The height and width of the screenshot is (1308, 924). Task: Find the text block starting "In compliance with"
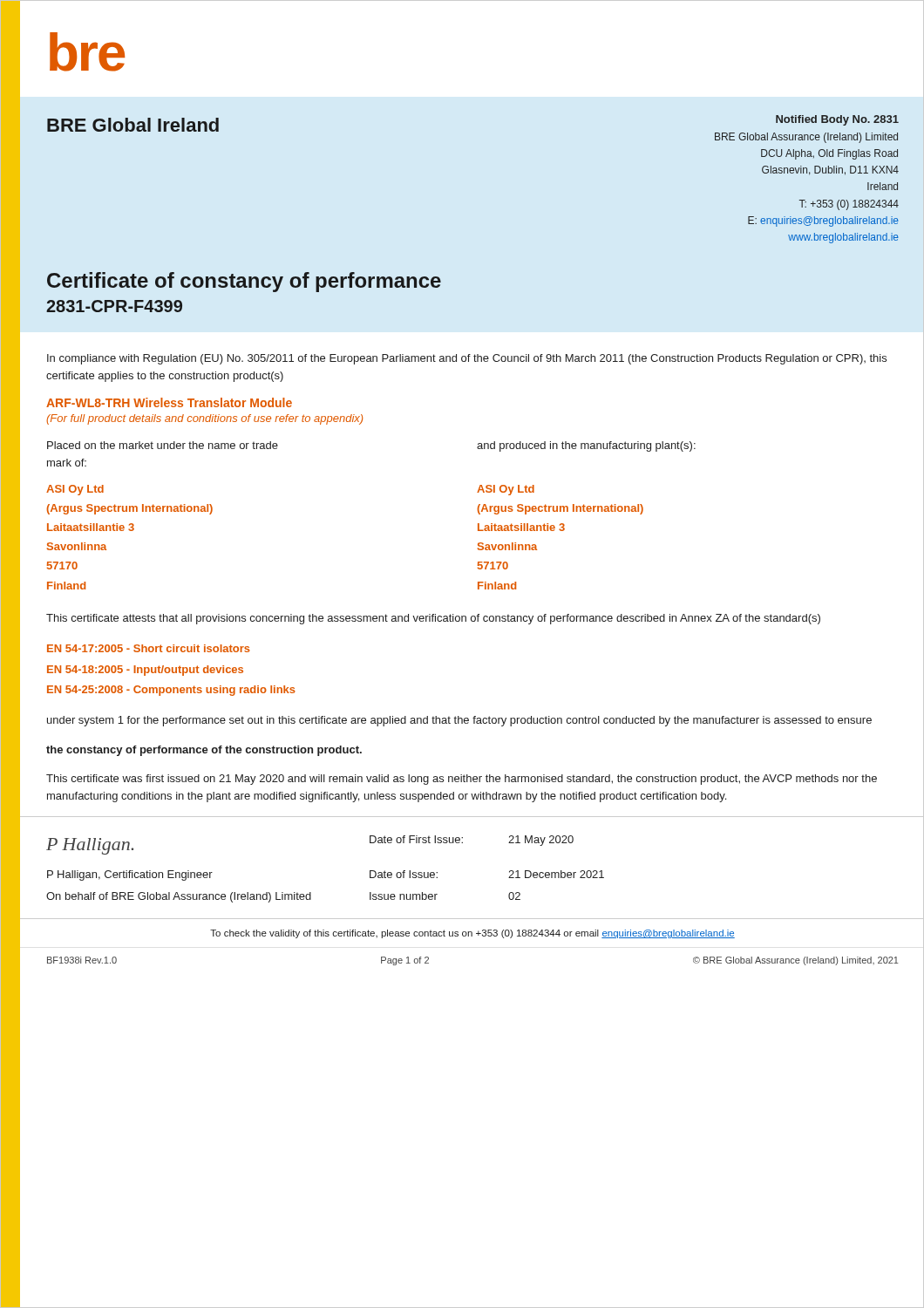point(467,367)
